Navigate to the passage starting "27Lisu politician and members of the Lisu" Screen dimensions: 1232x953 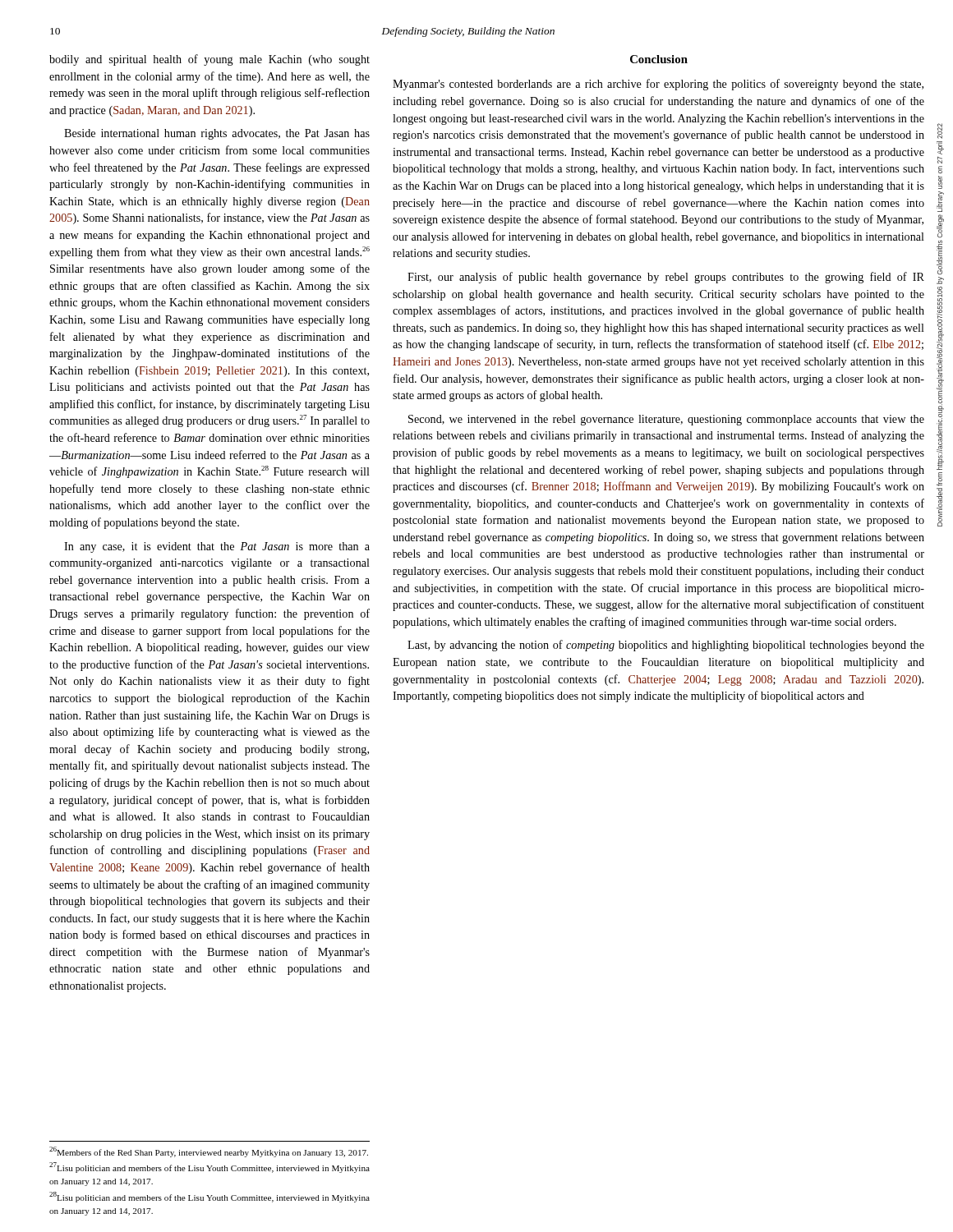pos(209,1174)
